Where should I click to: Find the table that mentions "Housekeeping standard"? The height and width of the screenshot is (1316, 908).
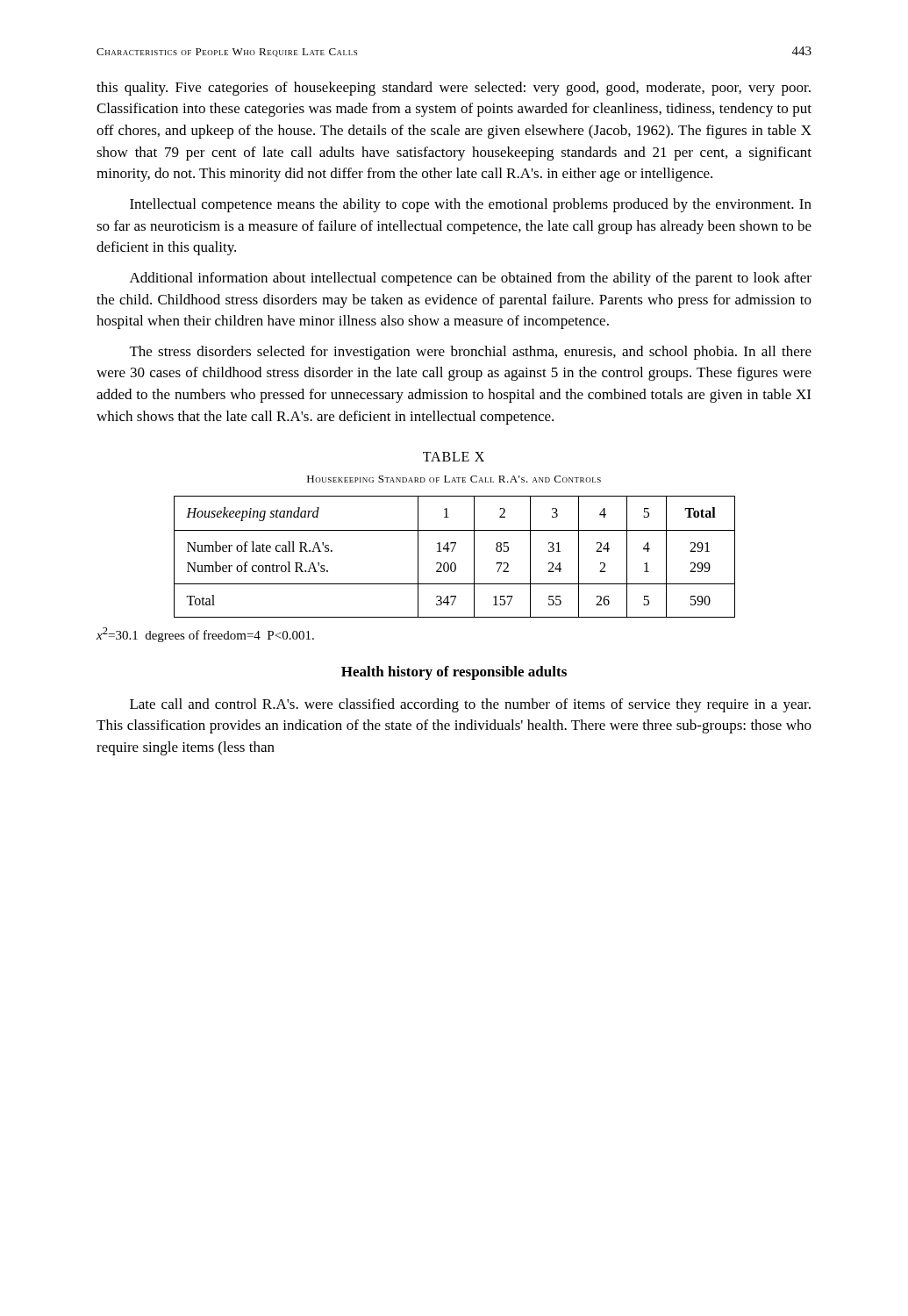(x=454, y=557)
